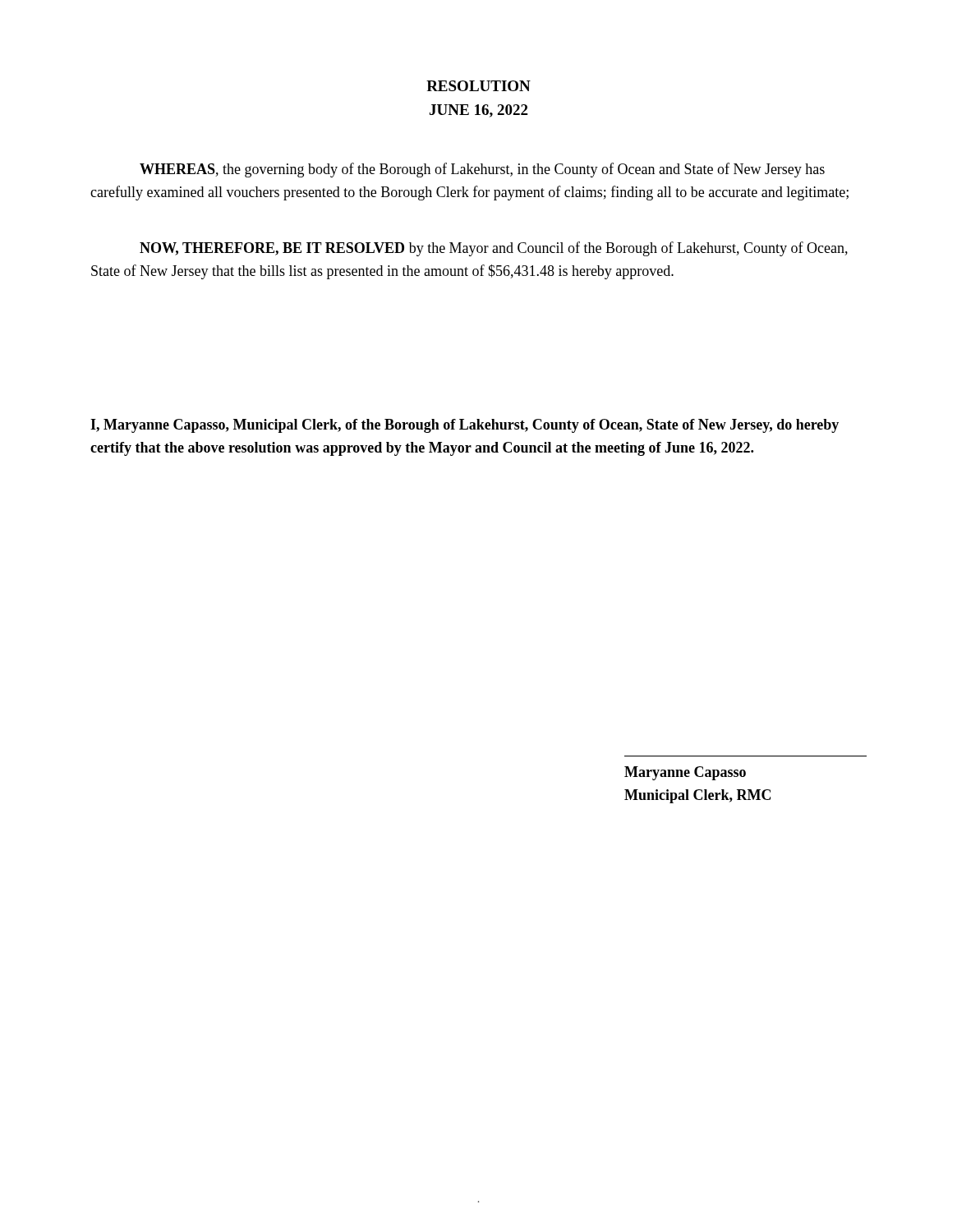Locate the block of text that opens with "I, Maryanne Capasso, Municipal Clerk,"
This screenshot has height=1232, width=957.
tap(465, 436)
